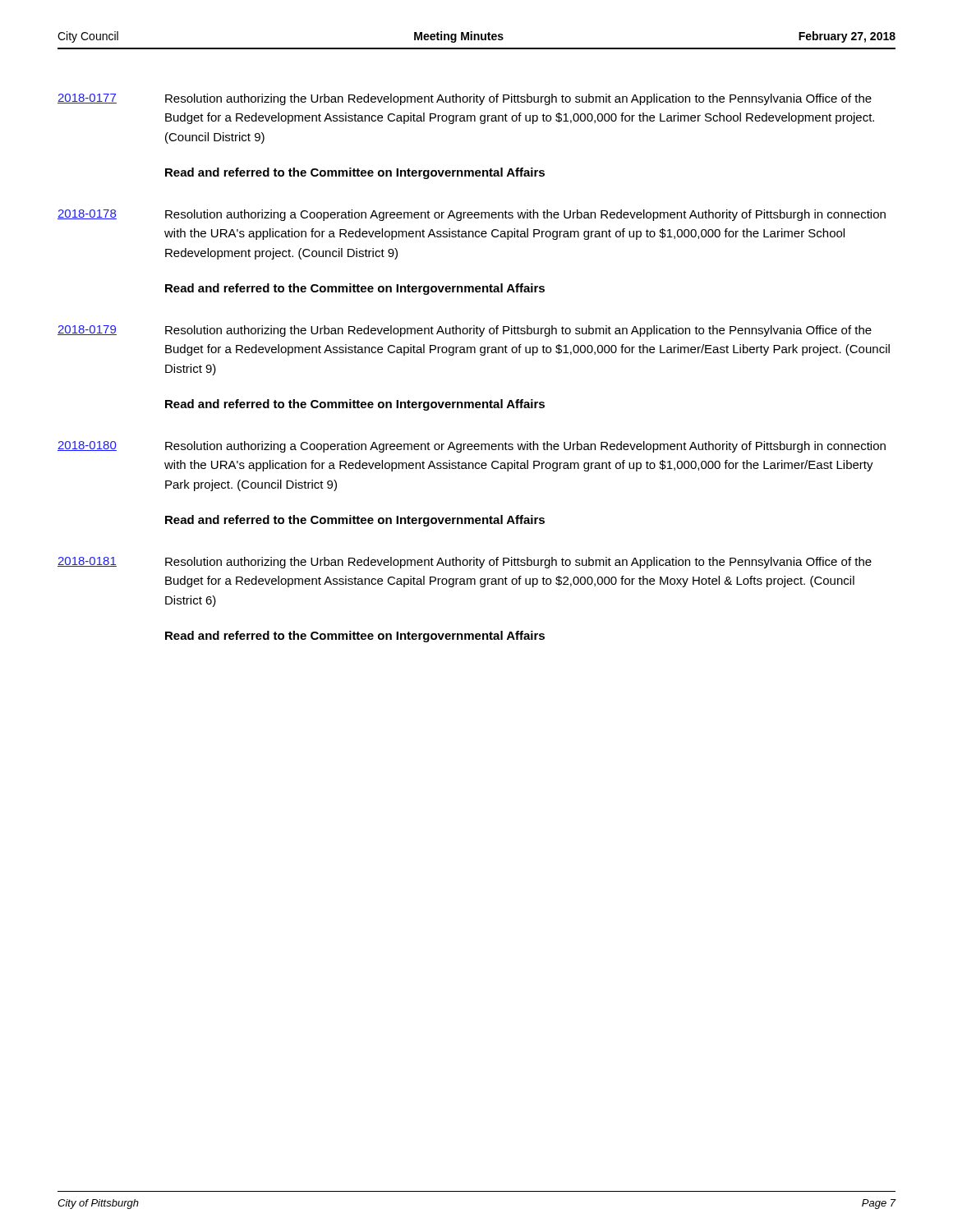
Task: Locate the text block that reads "2018-0177 Resolution authorizing the Urban Redevelopment"
Action: (x=476, y=117)
